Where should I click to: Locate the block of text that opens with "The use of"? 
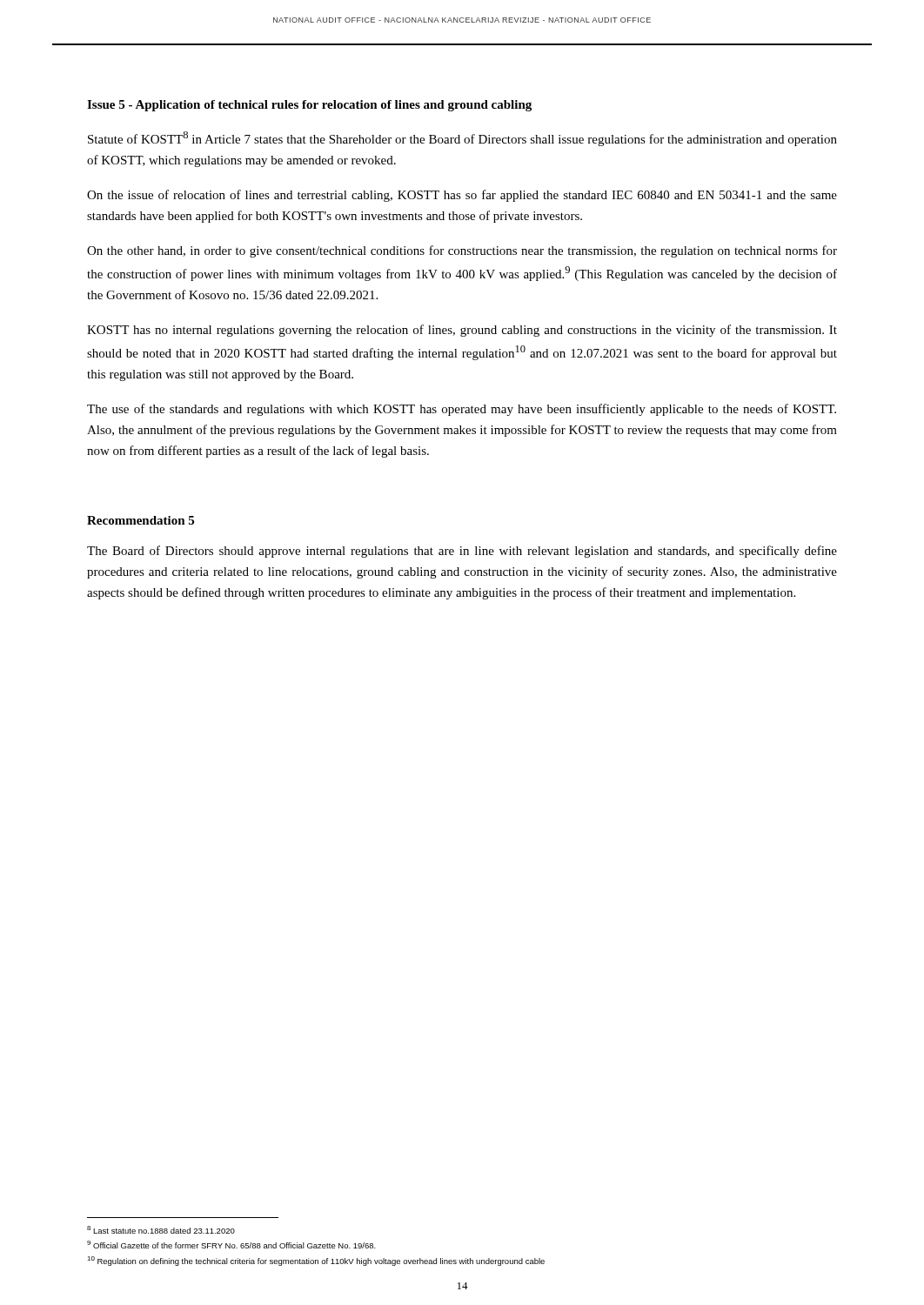(x=462, y=430)
